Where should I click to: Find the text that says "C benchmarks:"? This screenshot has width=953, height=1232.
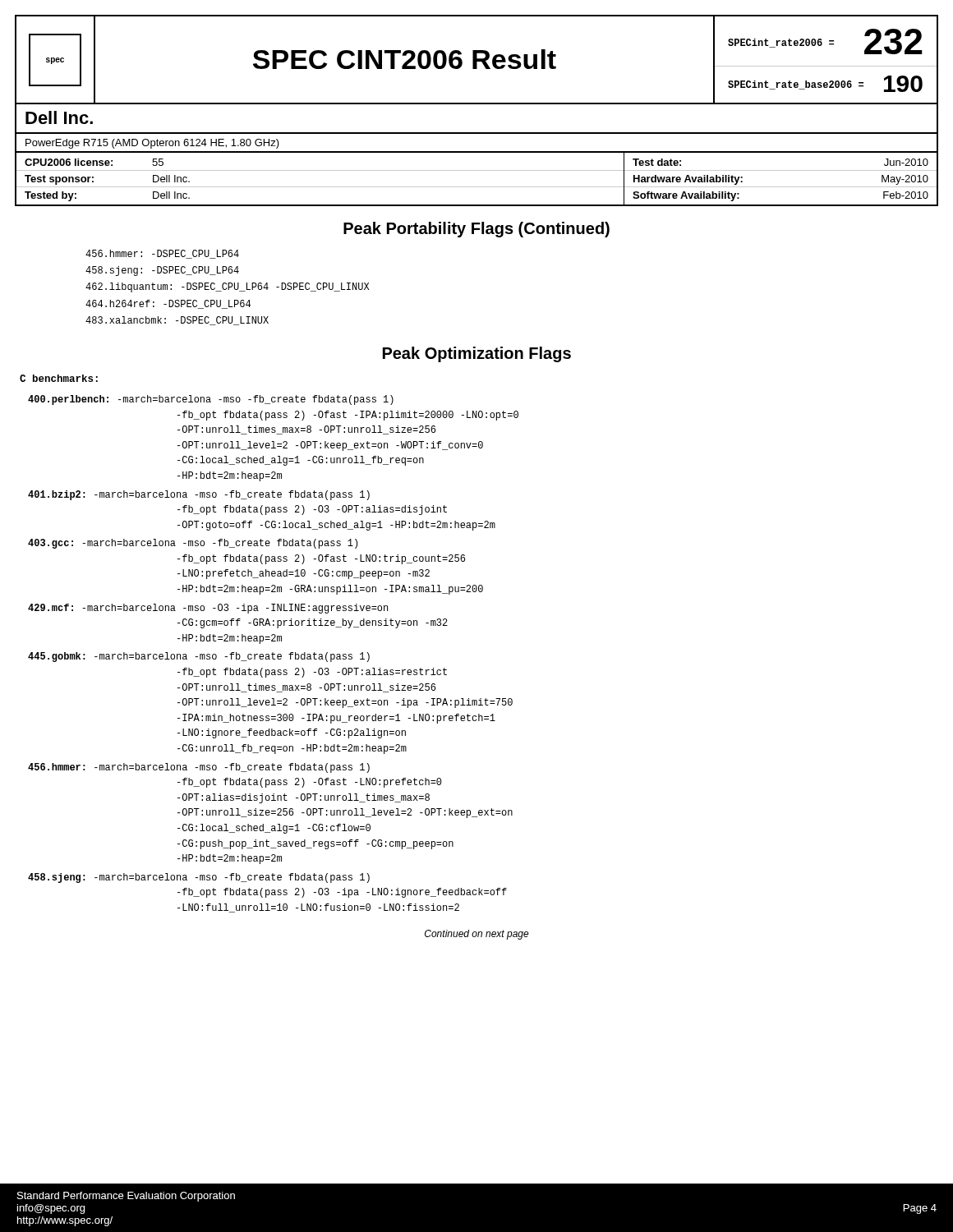[x=60, y=379]
